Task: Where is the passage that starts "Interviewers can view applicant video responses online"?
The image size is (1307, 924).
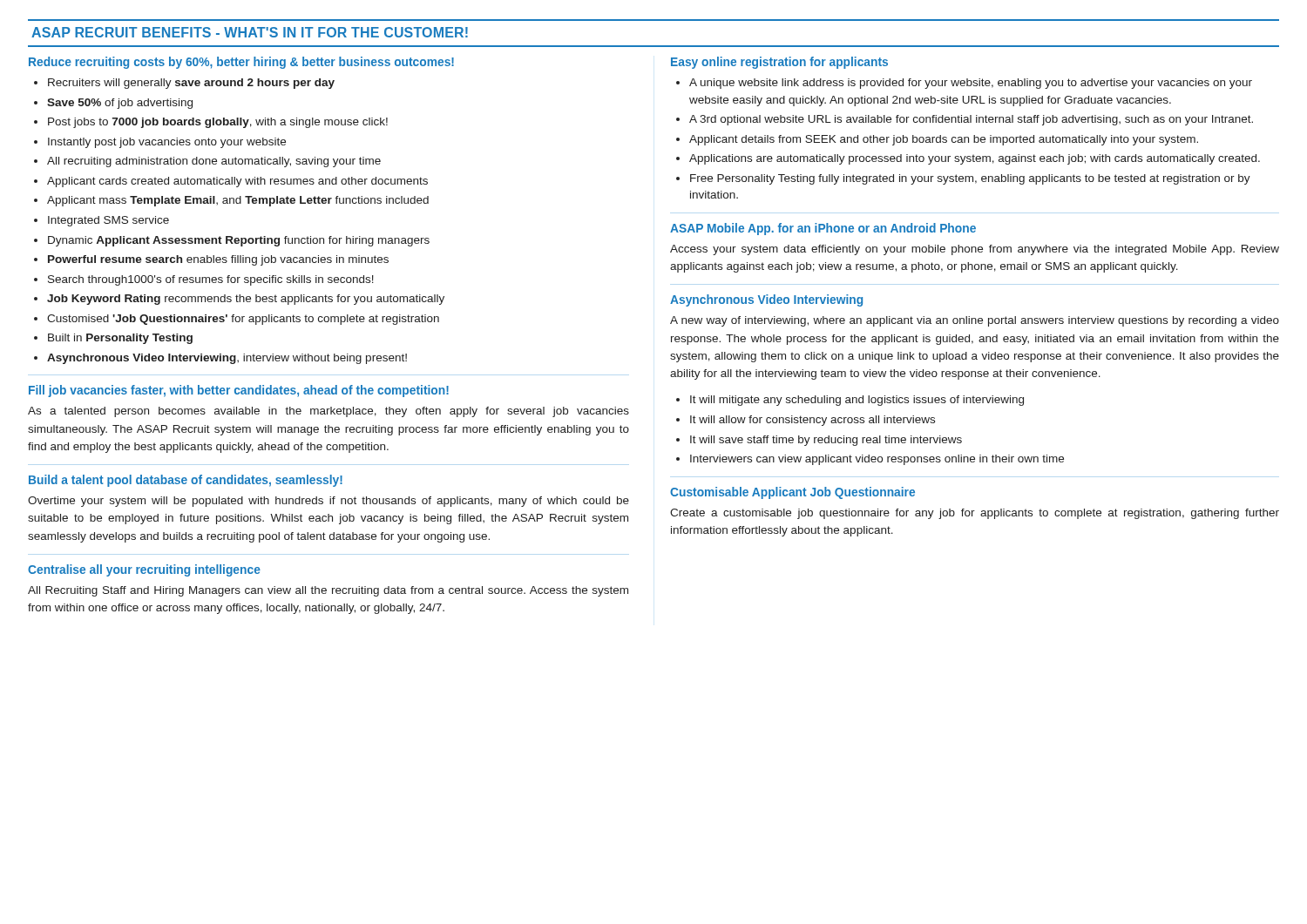Action: pos(877,459)
